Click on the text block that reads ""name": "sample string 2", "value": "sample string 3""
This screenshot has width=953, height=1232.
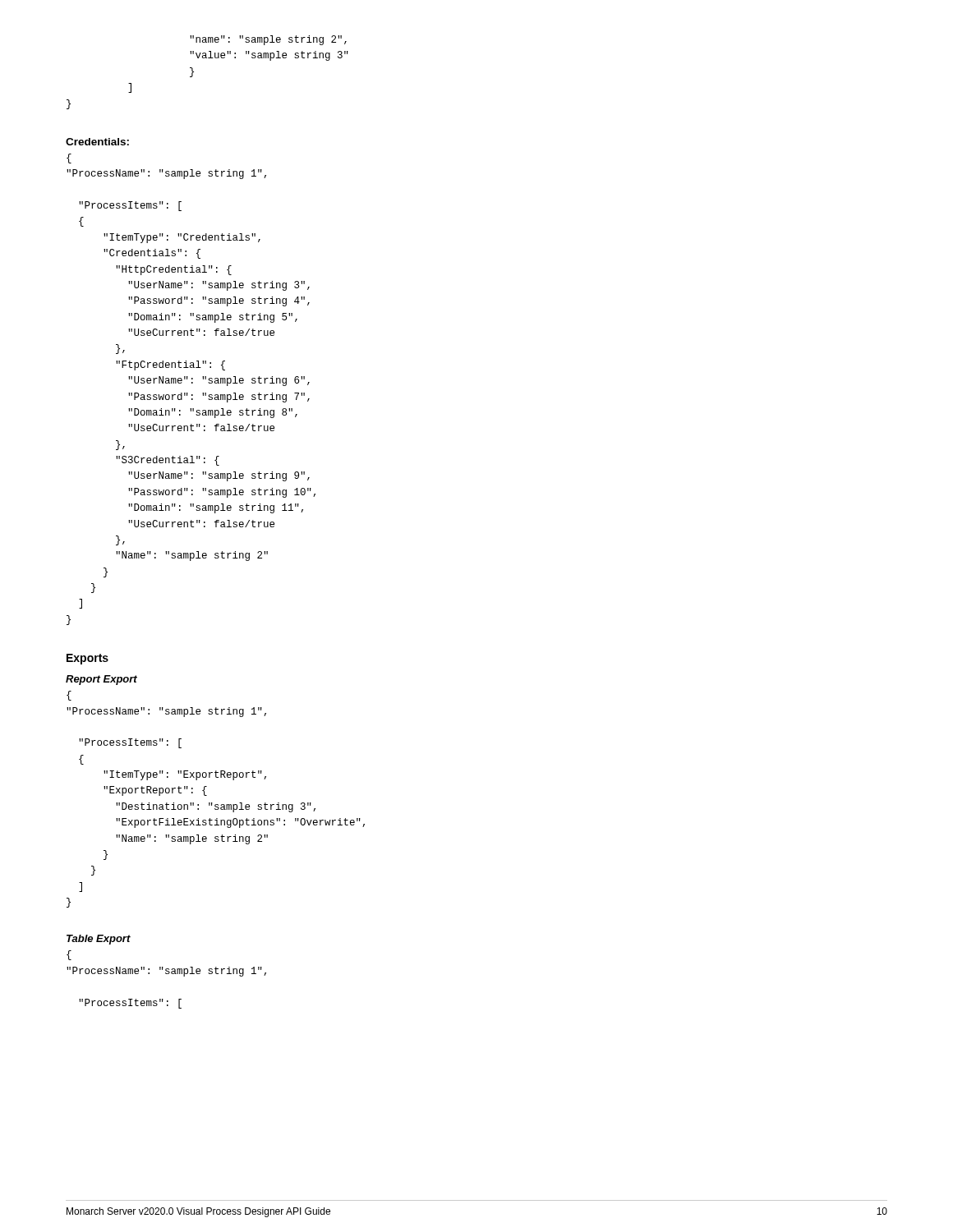pos(268,40)
